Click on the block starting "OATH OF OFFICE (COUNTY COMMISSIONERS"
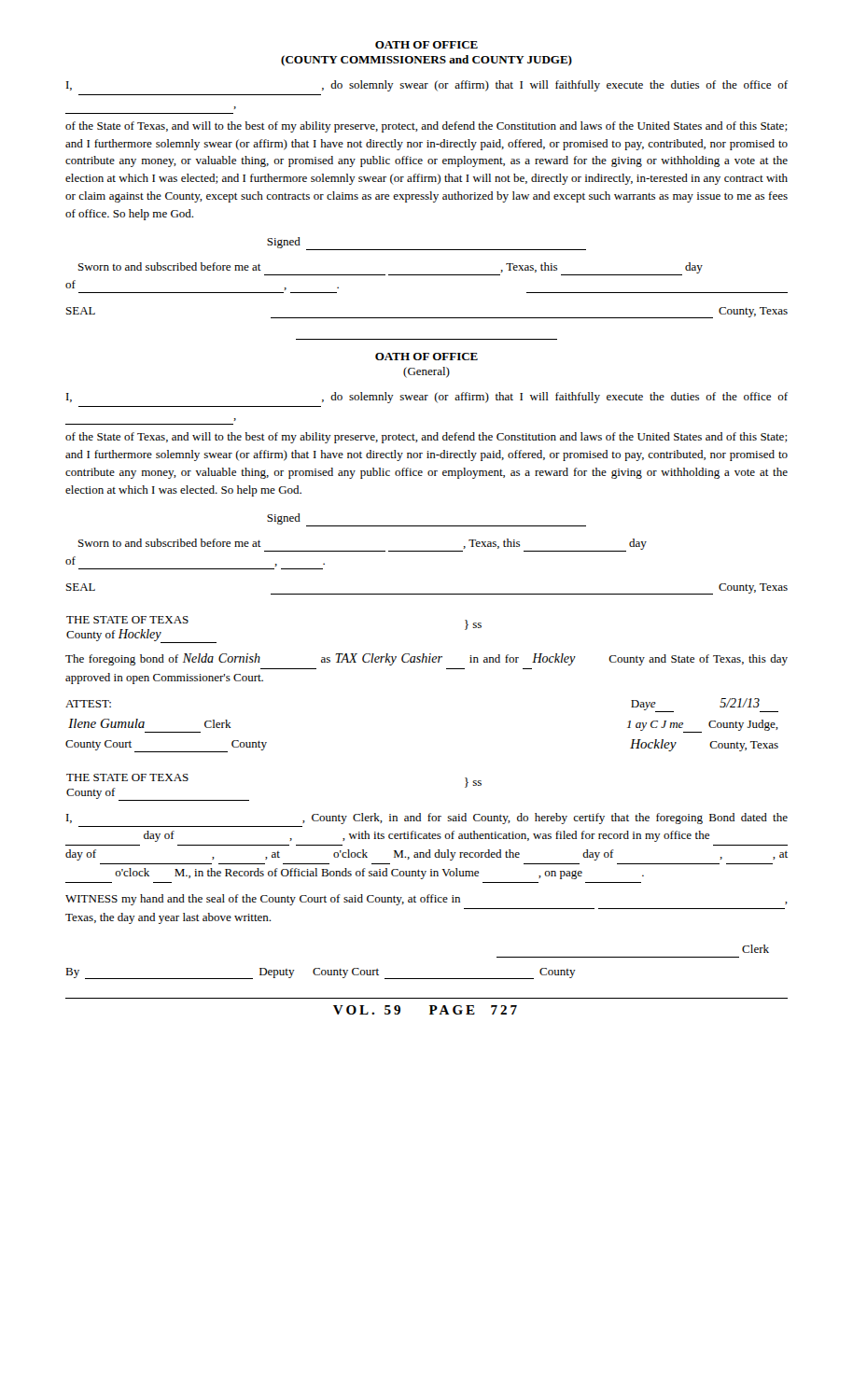The image size is (853, 1400). (426, 52)
